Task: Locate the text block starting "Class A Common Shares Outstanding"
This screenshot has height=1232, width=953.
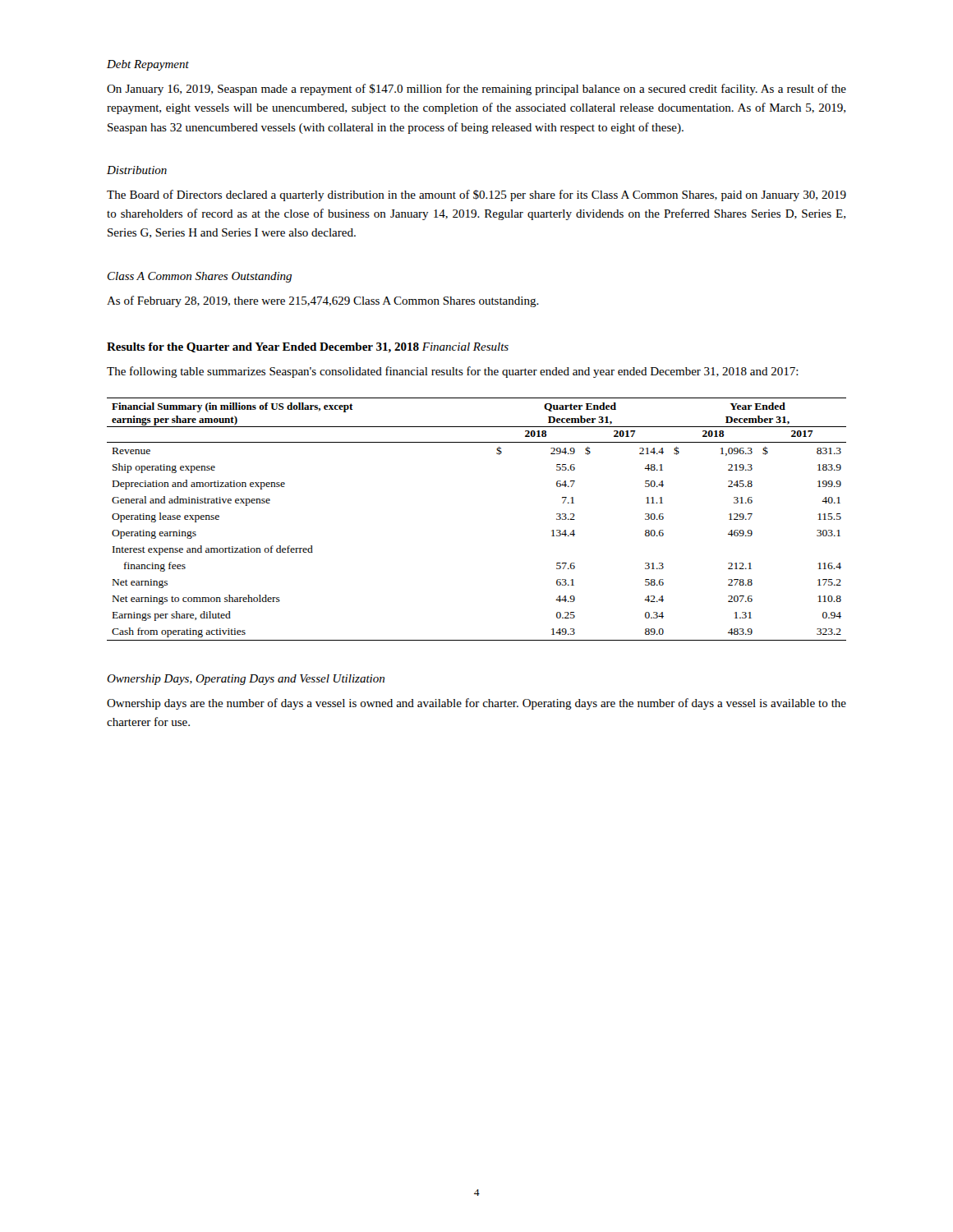Action: 199,276
